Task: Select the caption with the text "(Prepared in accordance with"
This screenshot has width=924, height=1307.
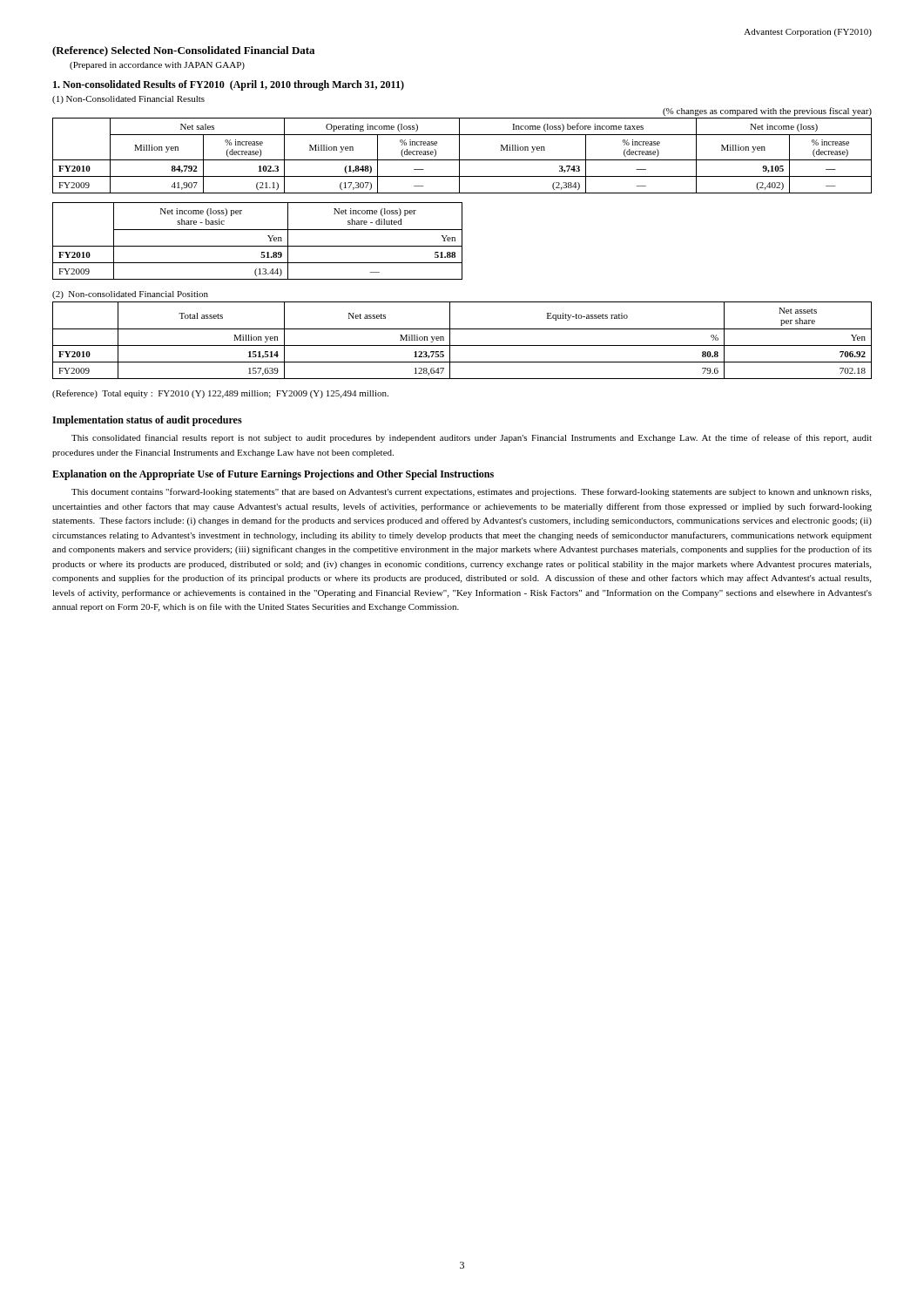Action: [x=157, y=64]
